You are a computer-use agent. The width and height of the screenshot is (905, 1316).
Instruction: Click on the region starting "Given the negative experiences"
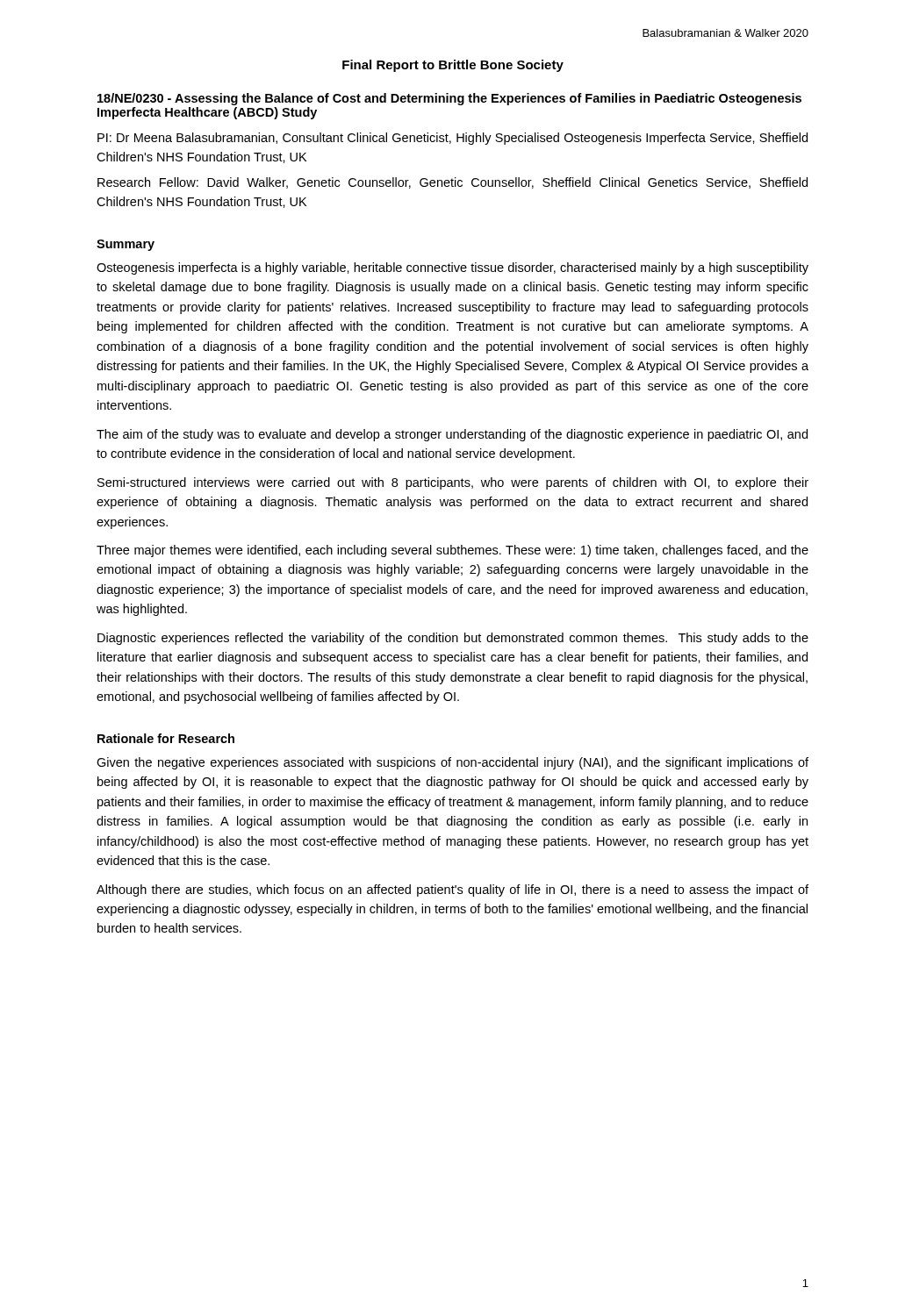452,811
